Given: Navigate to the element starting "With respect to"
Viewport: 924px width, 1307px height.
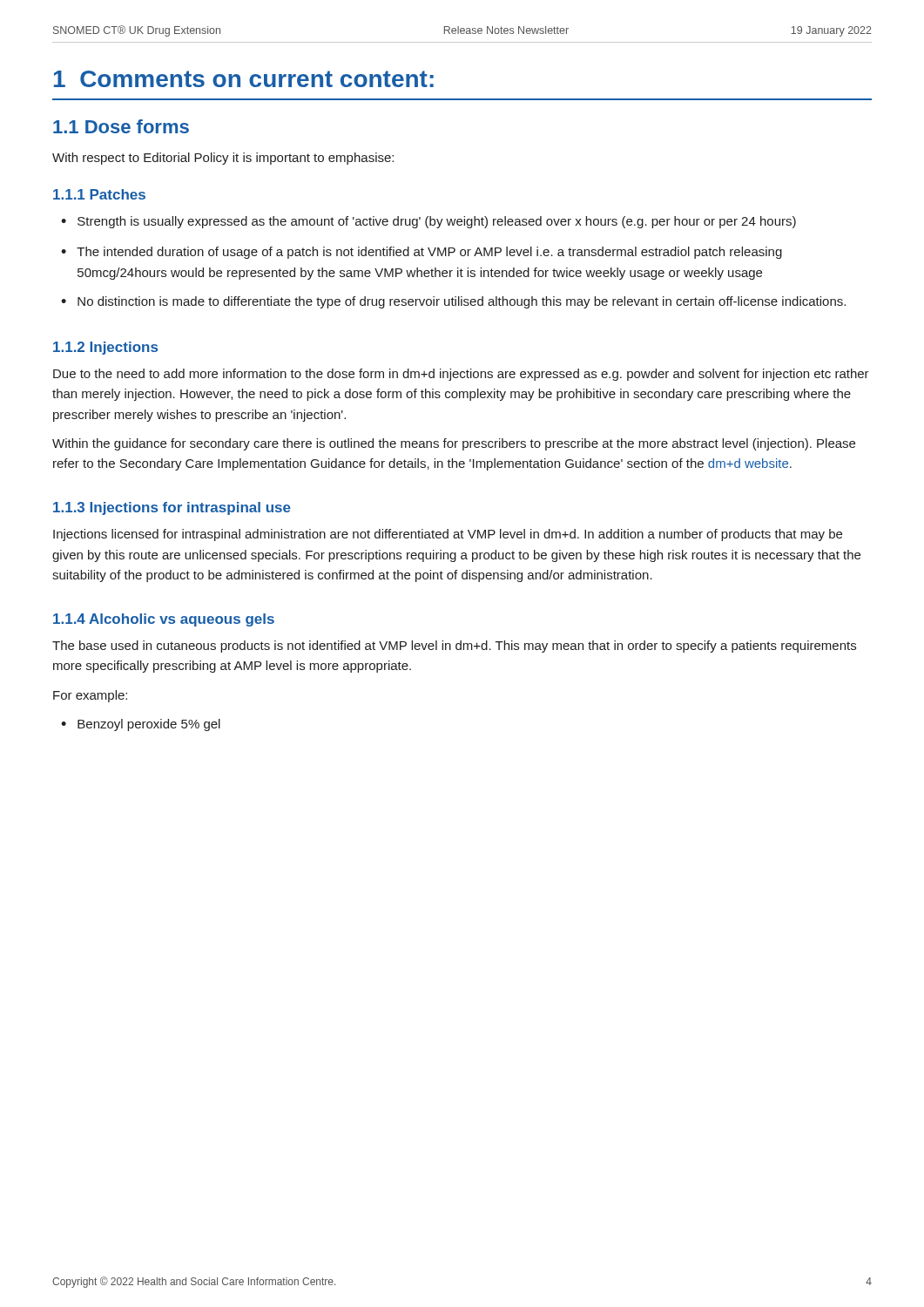Looking at the screenshot, I should point(224,157).
